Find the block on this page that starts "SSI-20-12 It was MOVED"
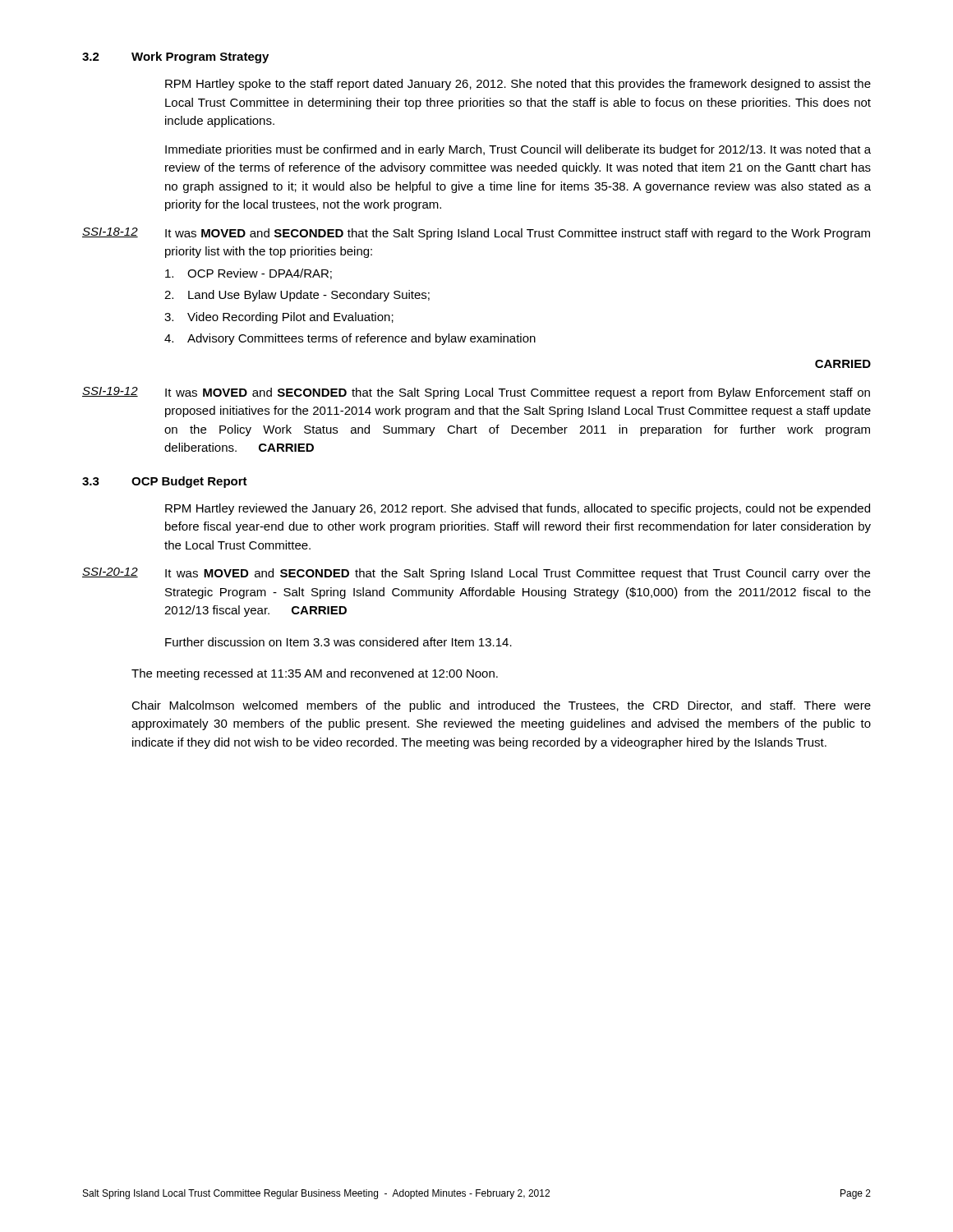953x1232 pixels. [x=476, y=592]
